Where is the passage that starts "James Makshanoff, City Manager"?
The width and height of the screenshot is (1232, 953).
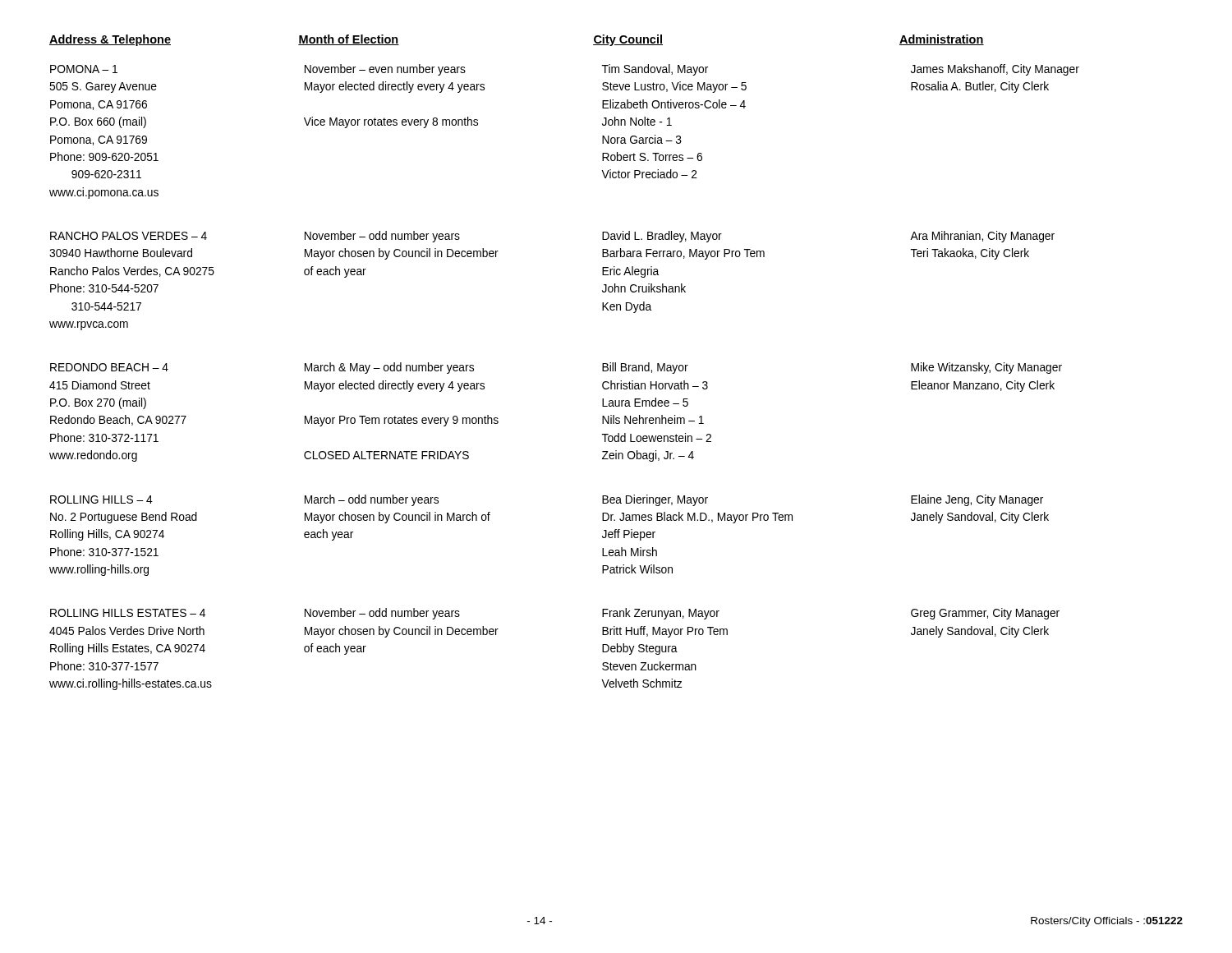995,78
